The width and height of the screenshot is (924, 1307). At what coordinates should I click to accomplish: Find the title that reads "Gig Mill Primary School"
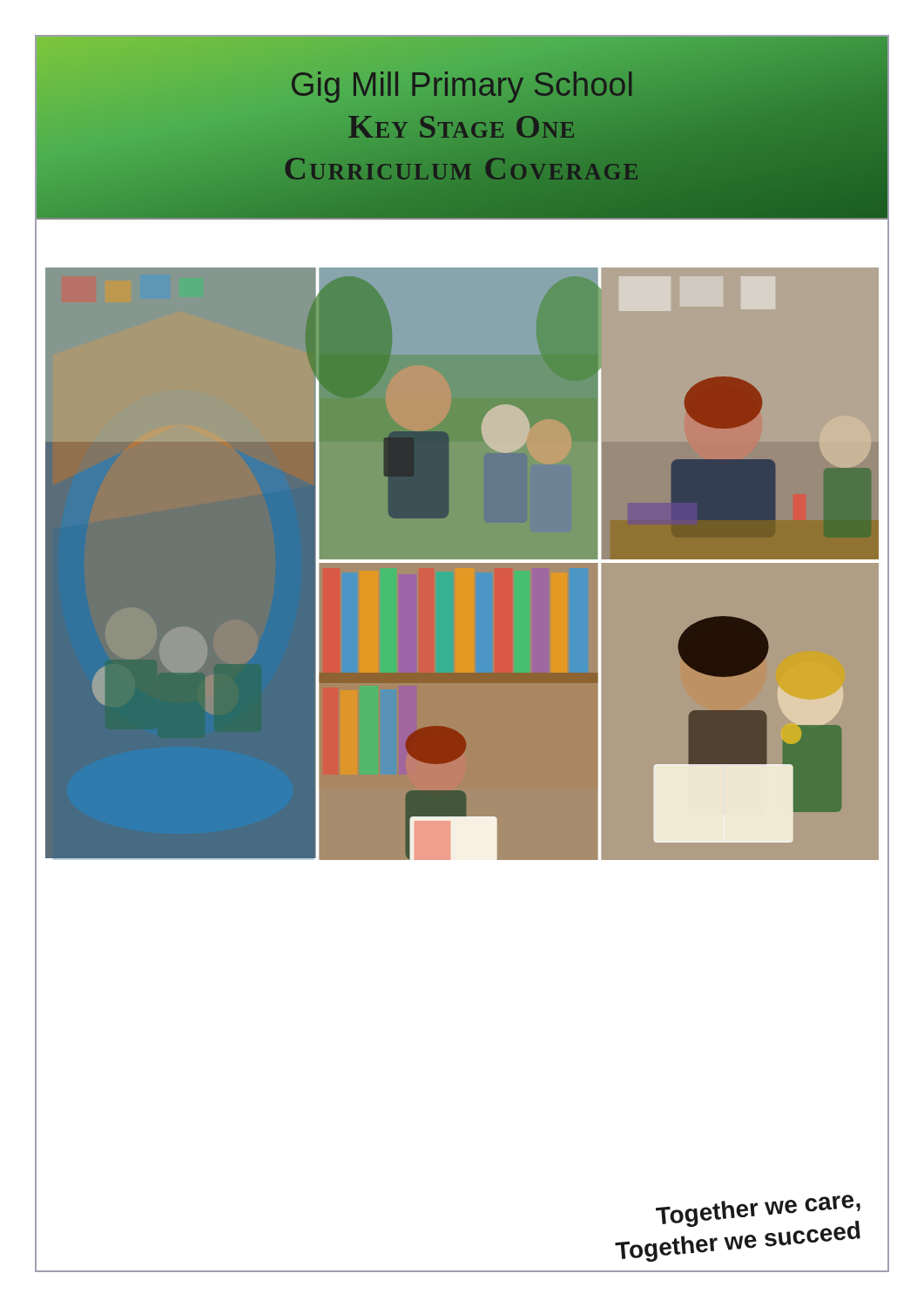(x=462, y=126)
